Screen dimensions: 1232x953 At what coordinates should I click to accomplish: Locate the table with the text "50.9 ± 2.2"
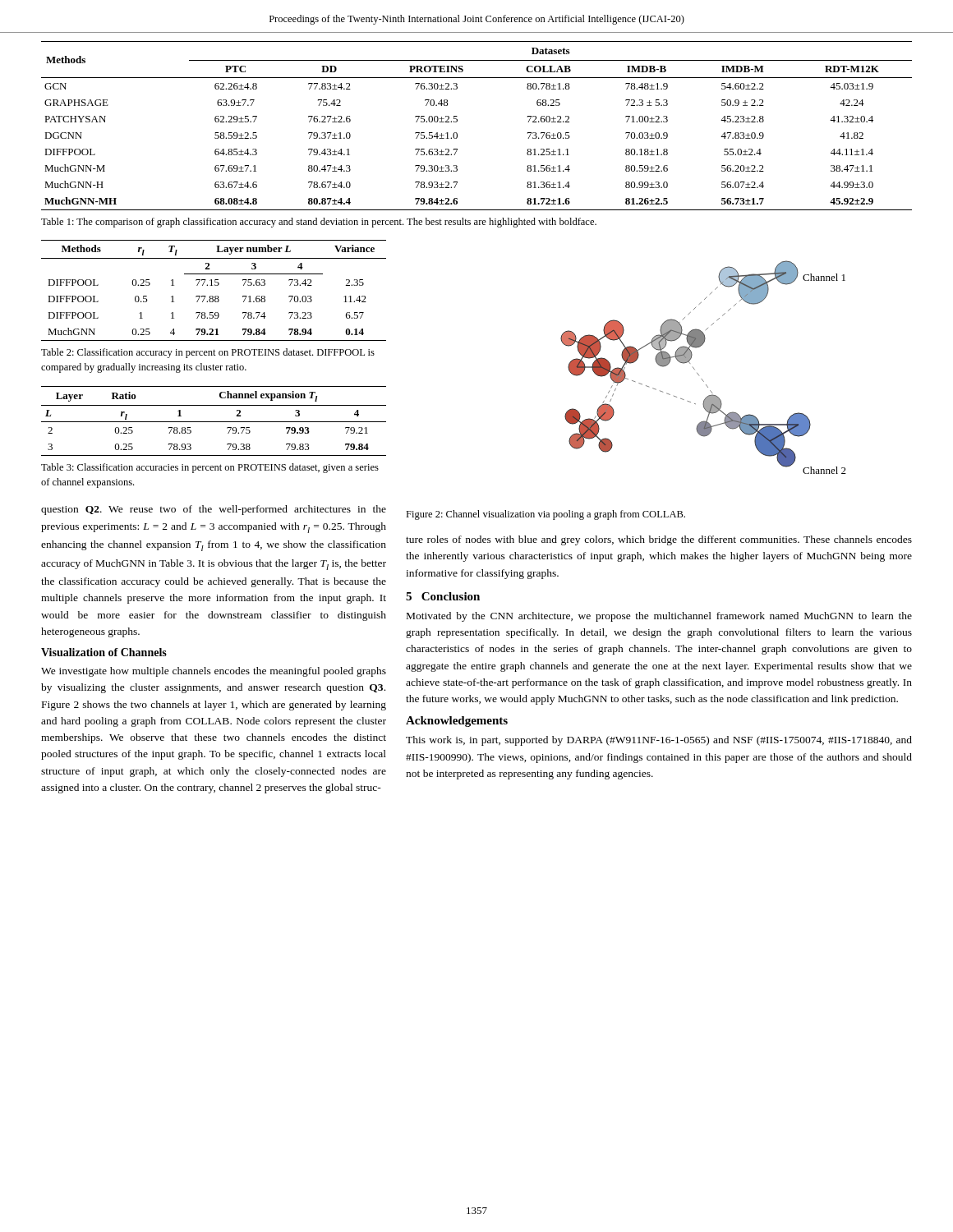pyautogui.click(x=476, y=126)
